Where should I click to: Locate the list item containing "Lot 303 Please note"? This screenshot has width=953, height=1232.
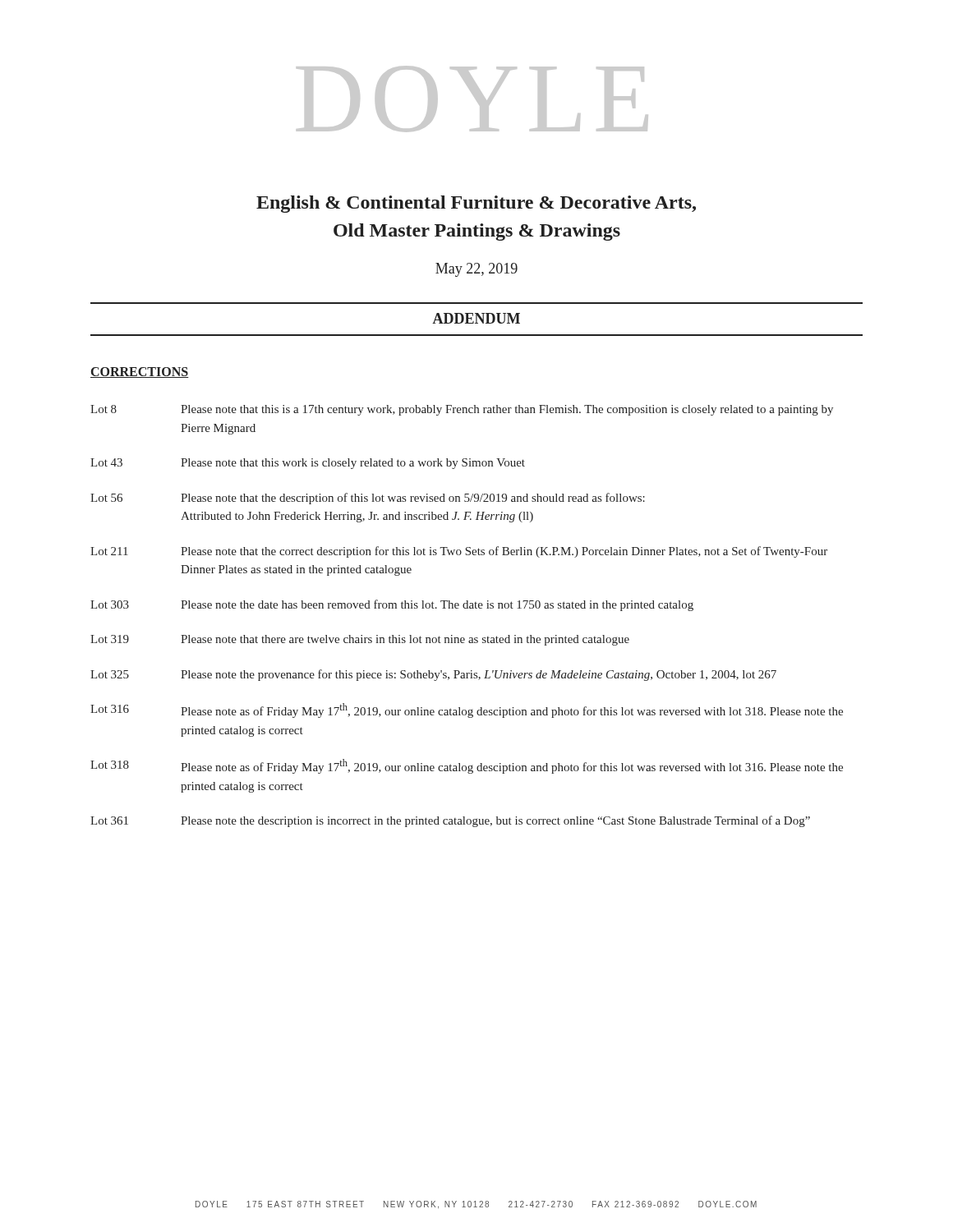(x=476, y=604)
